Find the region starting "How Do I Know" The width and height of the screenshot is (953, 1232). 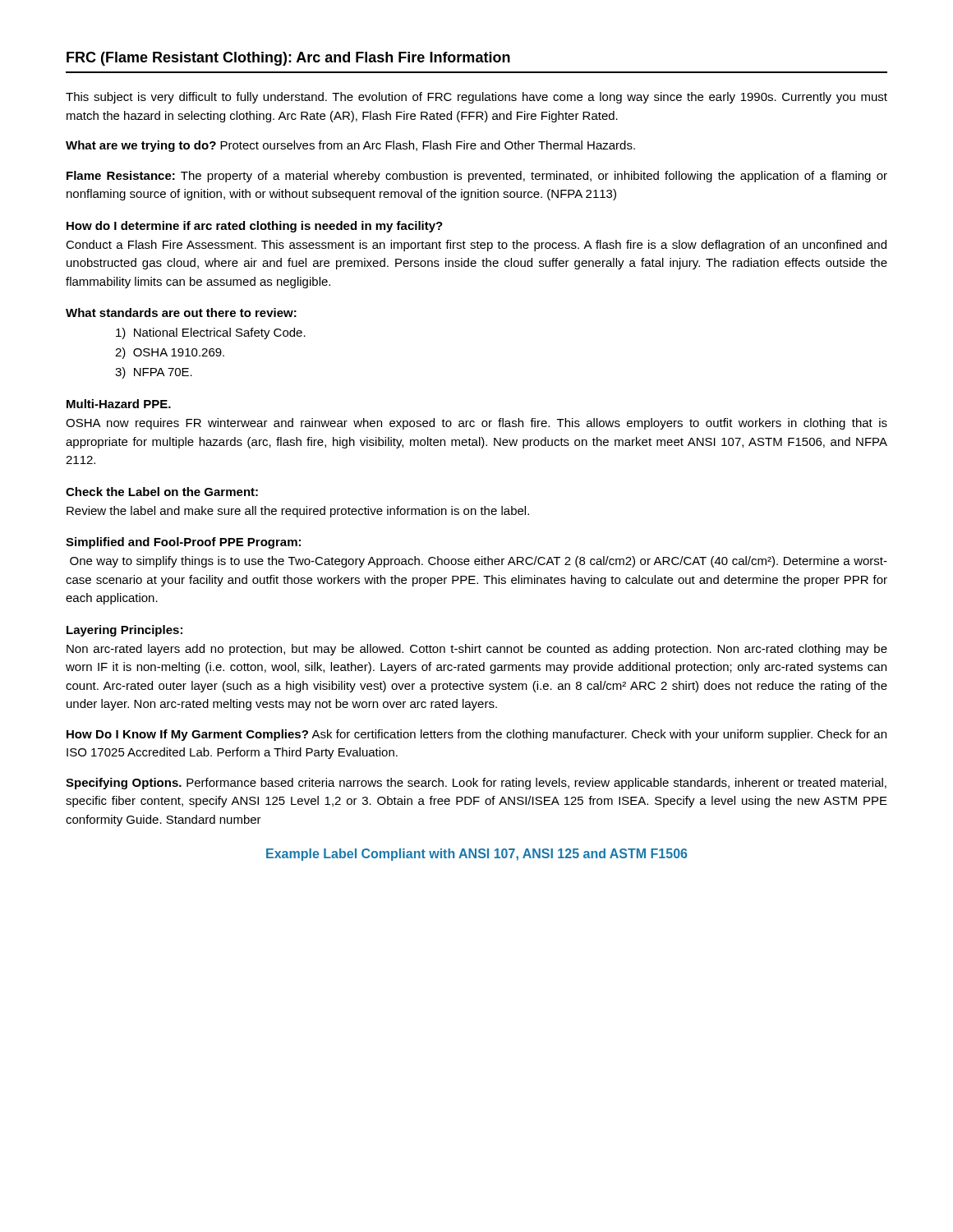pyautogui.click(x=476, y=743)
